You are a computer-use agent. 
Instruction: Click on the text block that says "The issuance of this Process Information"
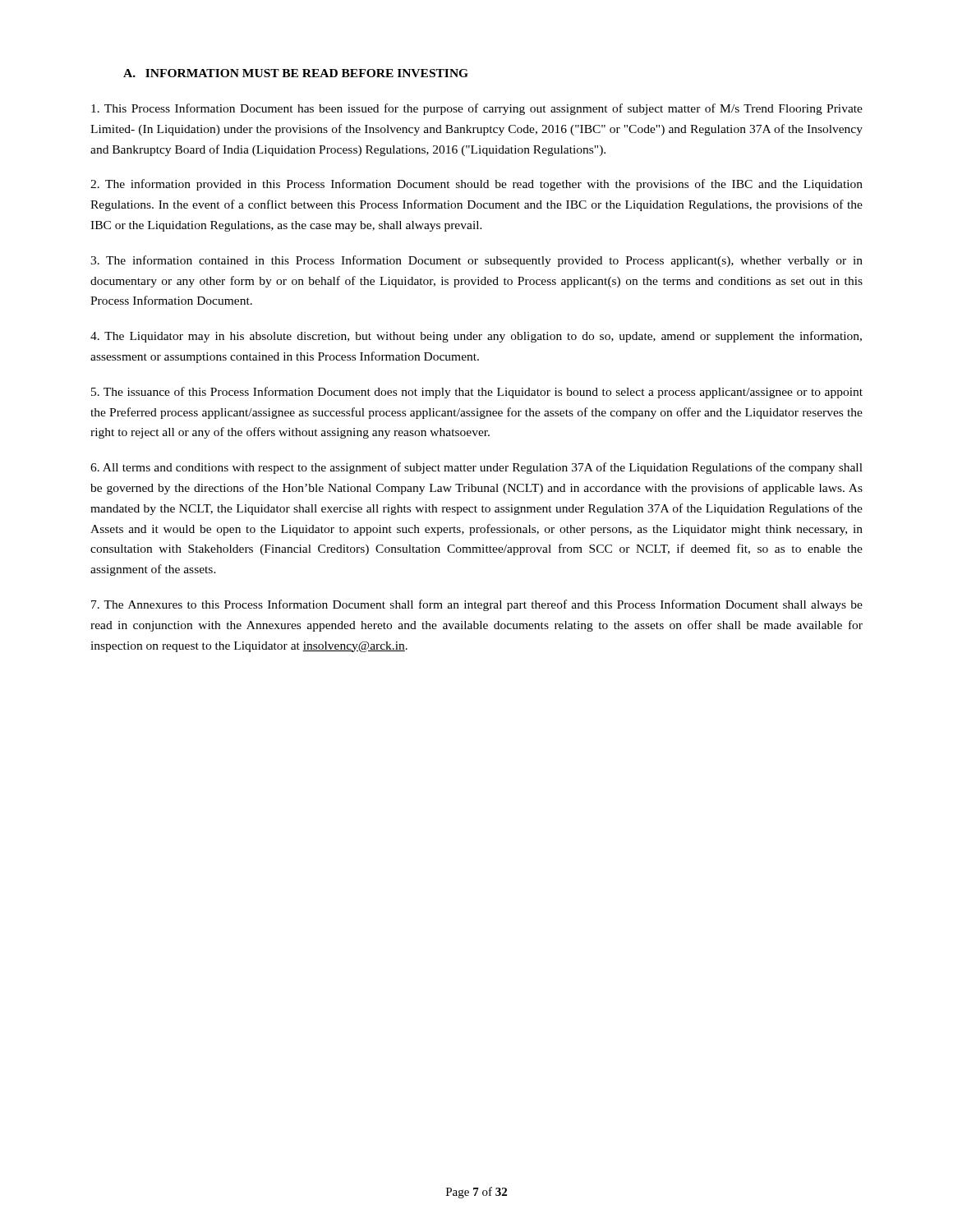pyautogui.click(x=476, y=411)
